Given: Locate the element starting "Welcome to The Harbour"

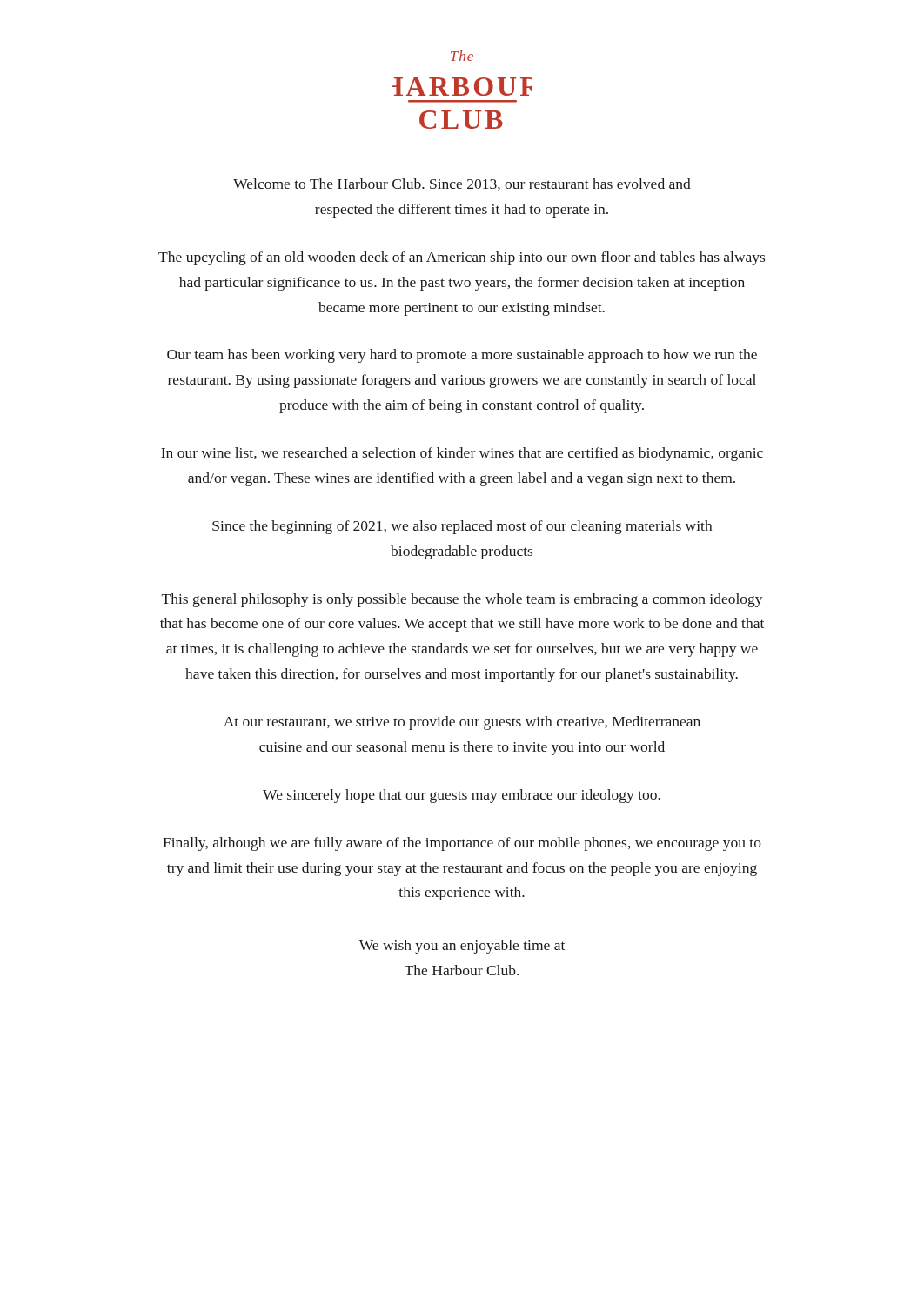Looking at the screenshot, I should pos(462,196).
